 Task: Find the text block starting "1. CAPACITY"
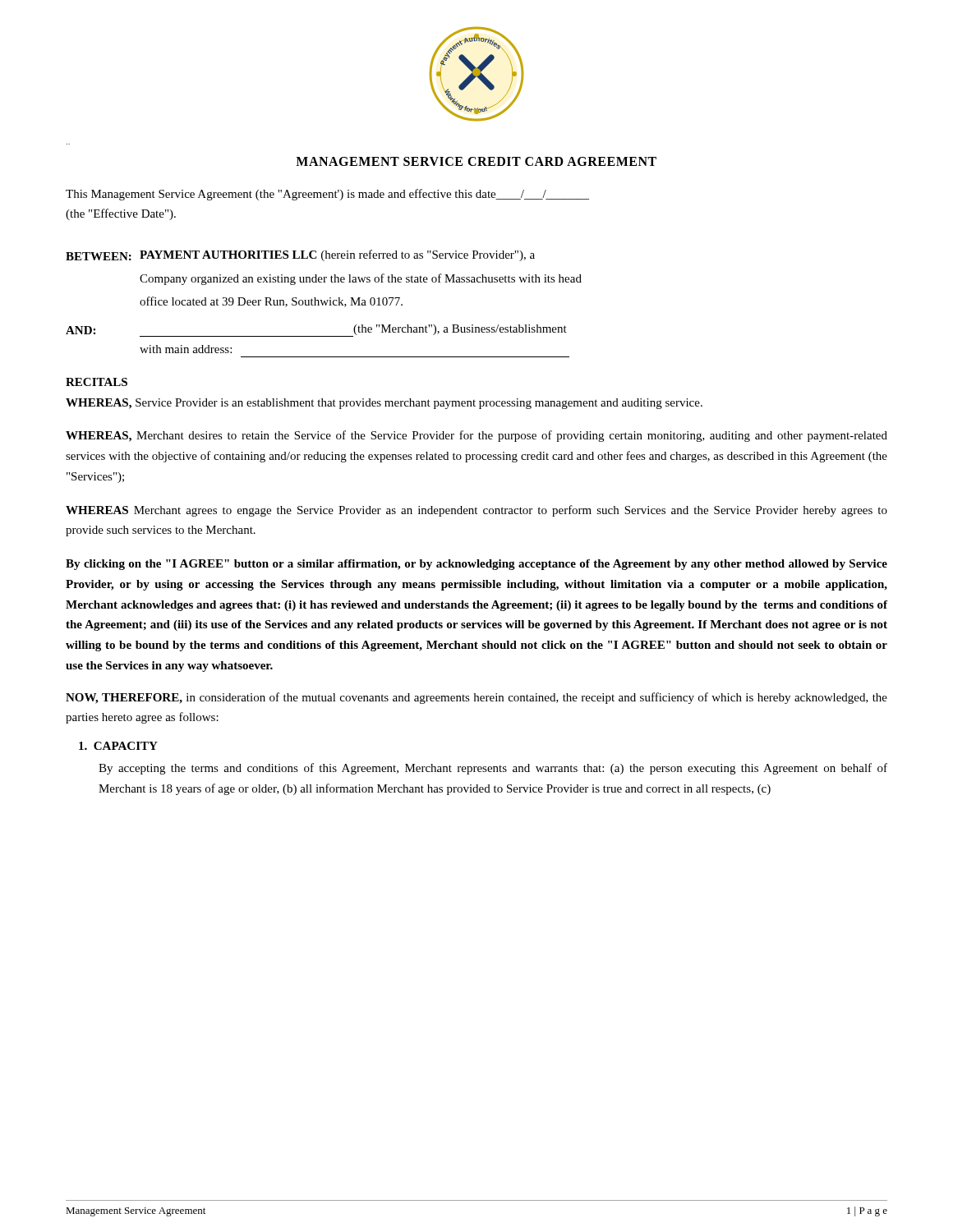click(x=112, y=746)
